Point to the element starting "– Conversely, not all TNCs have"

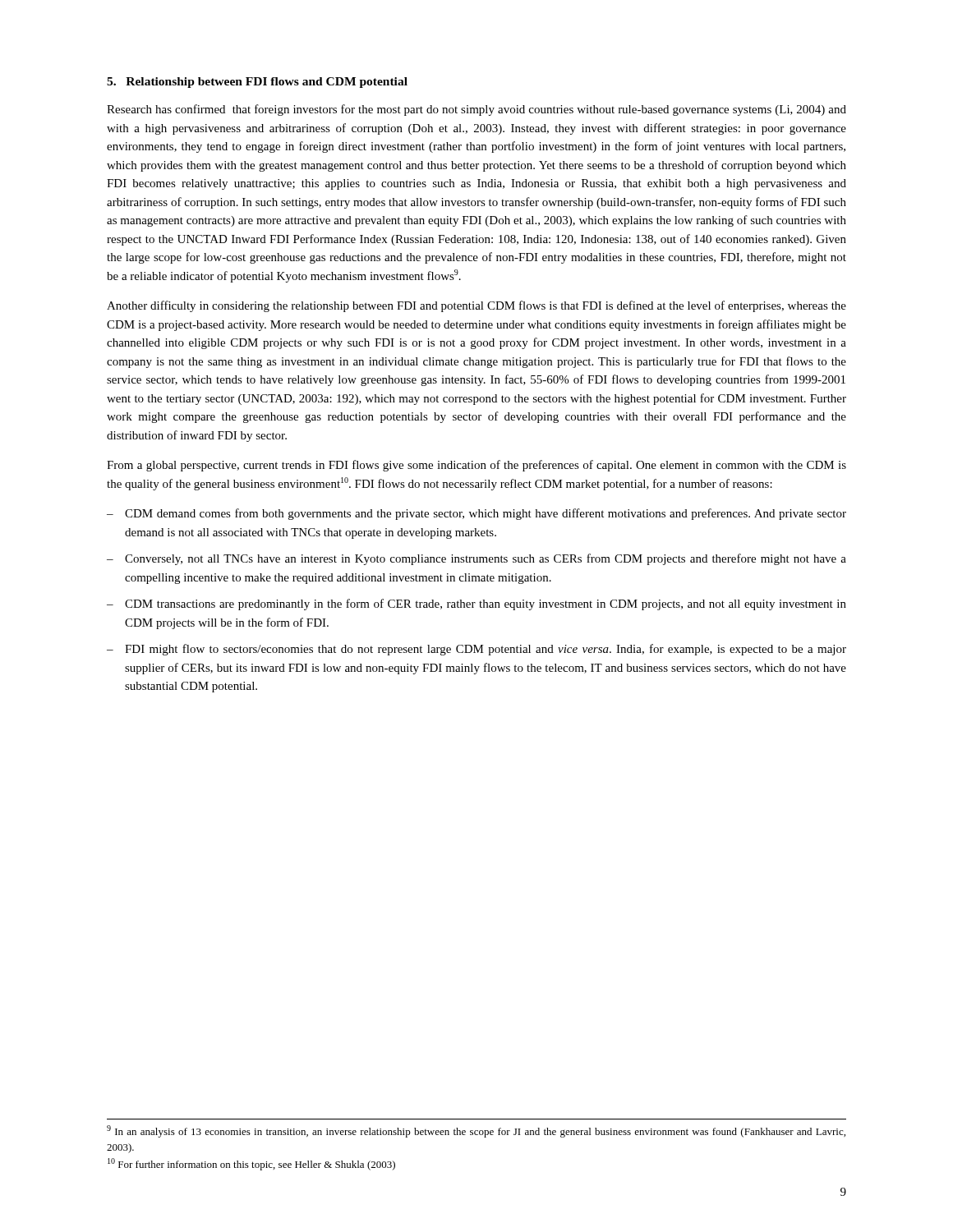tap(476, 568)
